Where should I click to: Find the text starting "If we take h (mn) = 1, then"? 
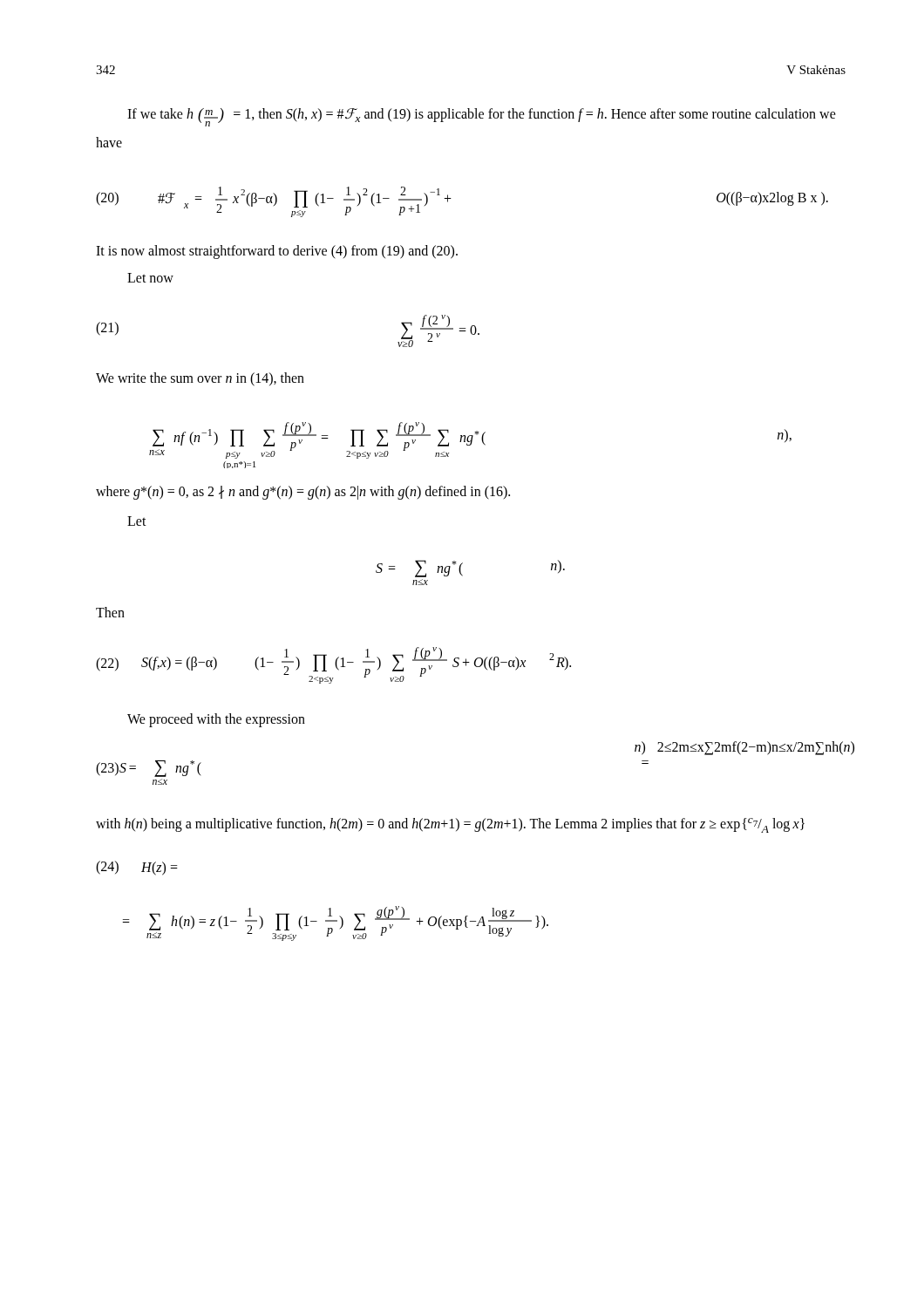[466, 124]
